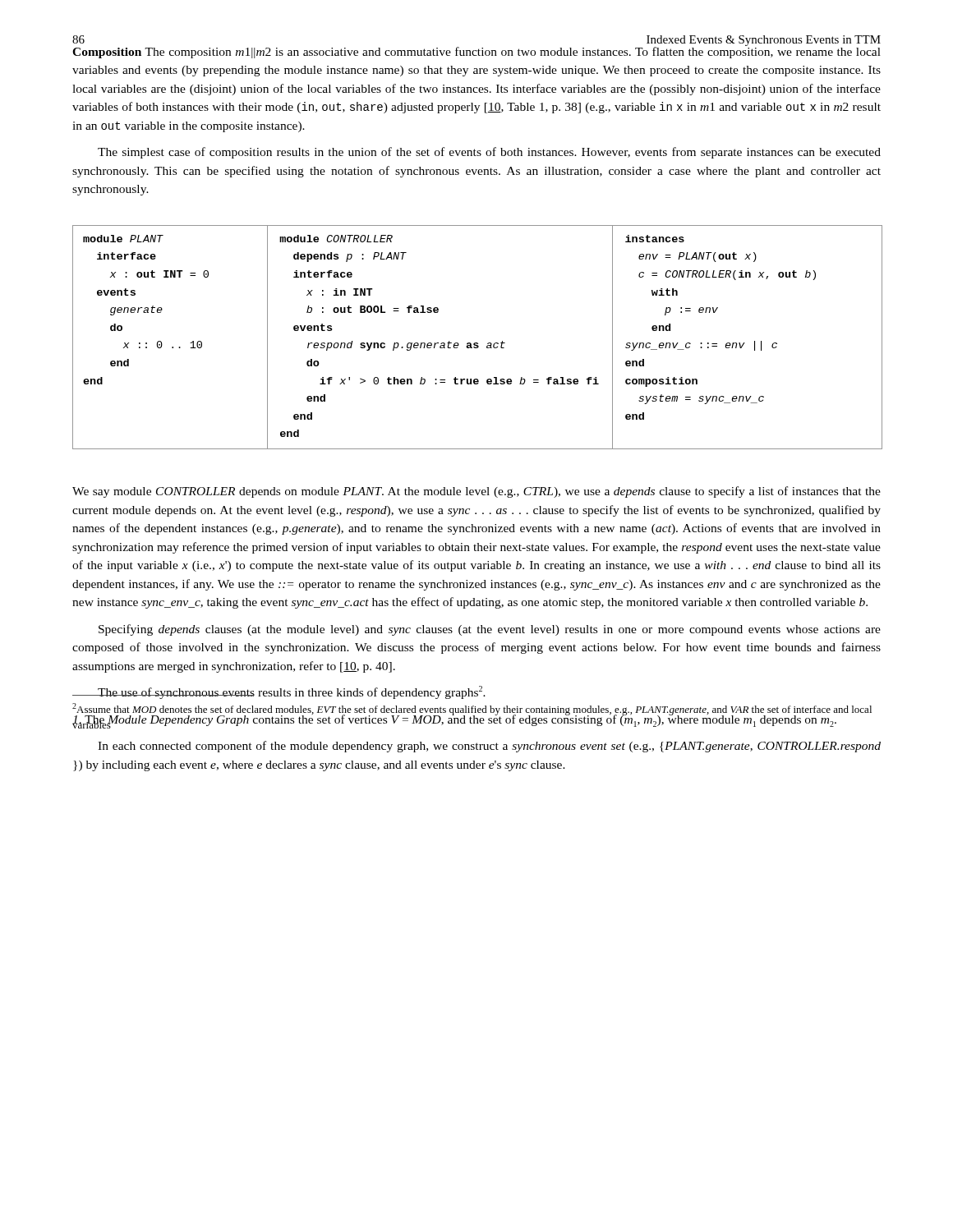Locate the text starting "2Assume that MOD denotes the set of declared"
The image size is (953, 1232).
pyautogui.click(x=472, y=716)
